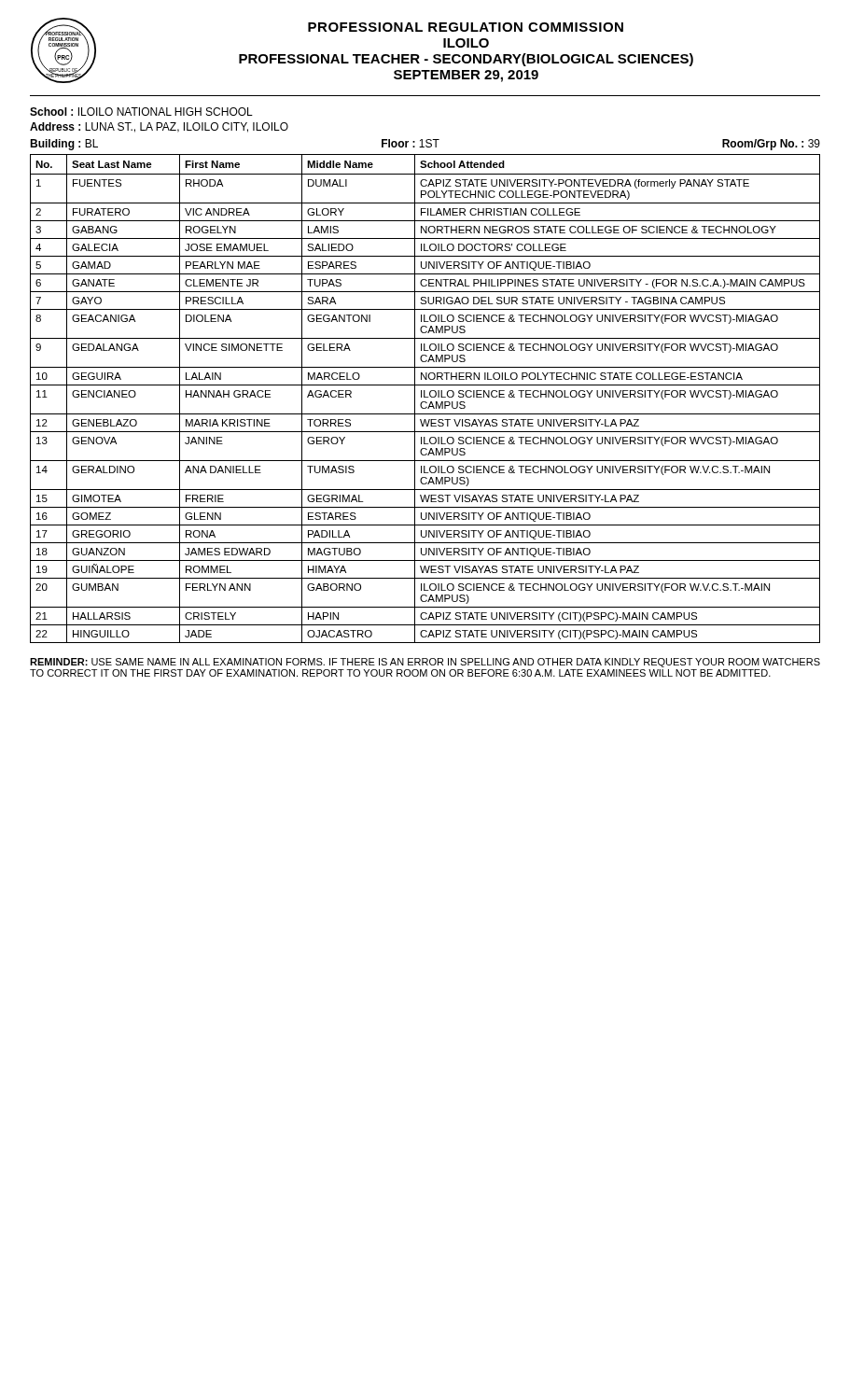
Task: Select the region starting "Floor : 1ST"
Action: point(410,144)
